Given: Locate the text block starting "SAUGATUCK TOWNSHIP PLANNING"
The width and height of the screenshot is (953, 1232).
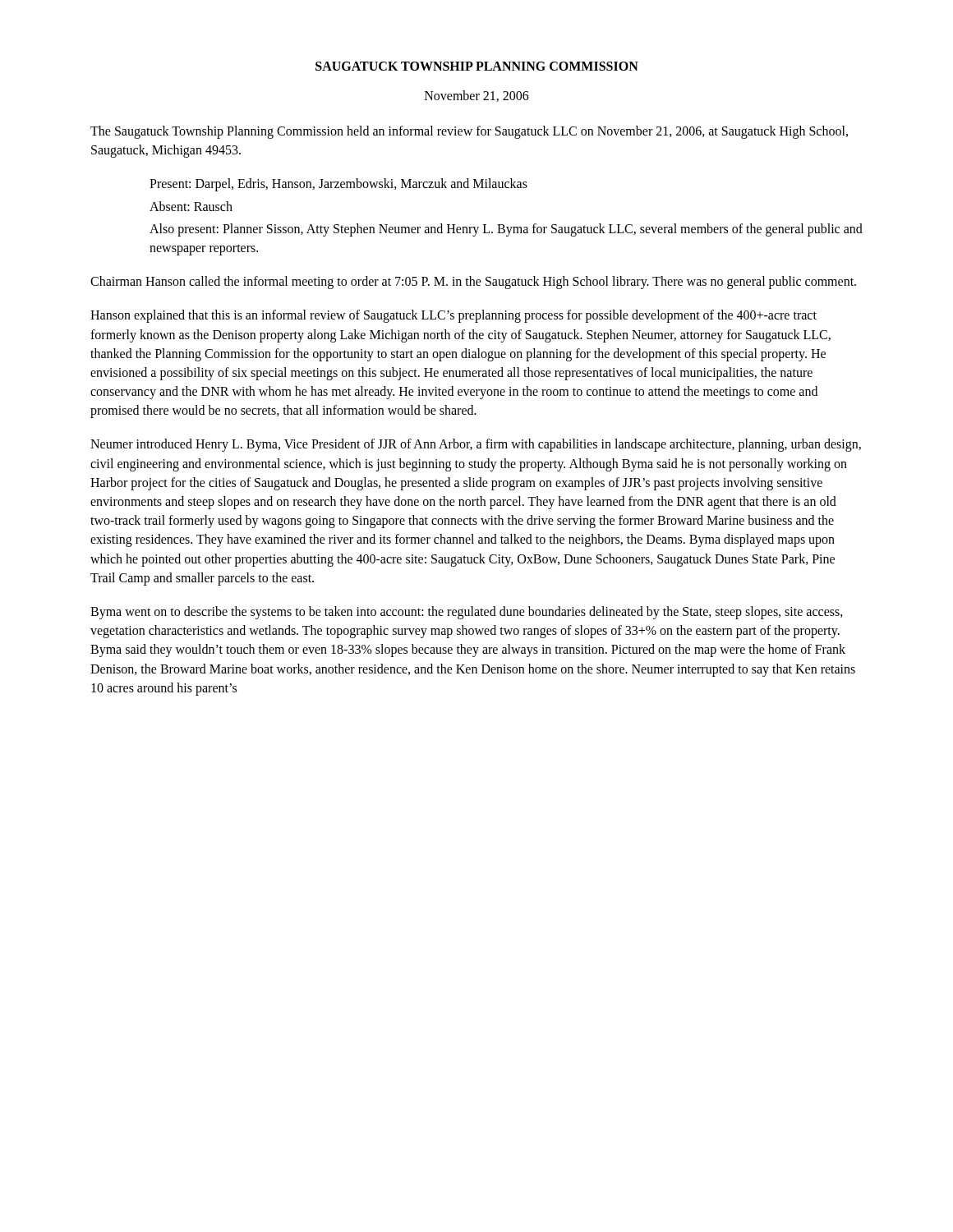Looking at the screenshot, I should tap(476, 66).
